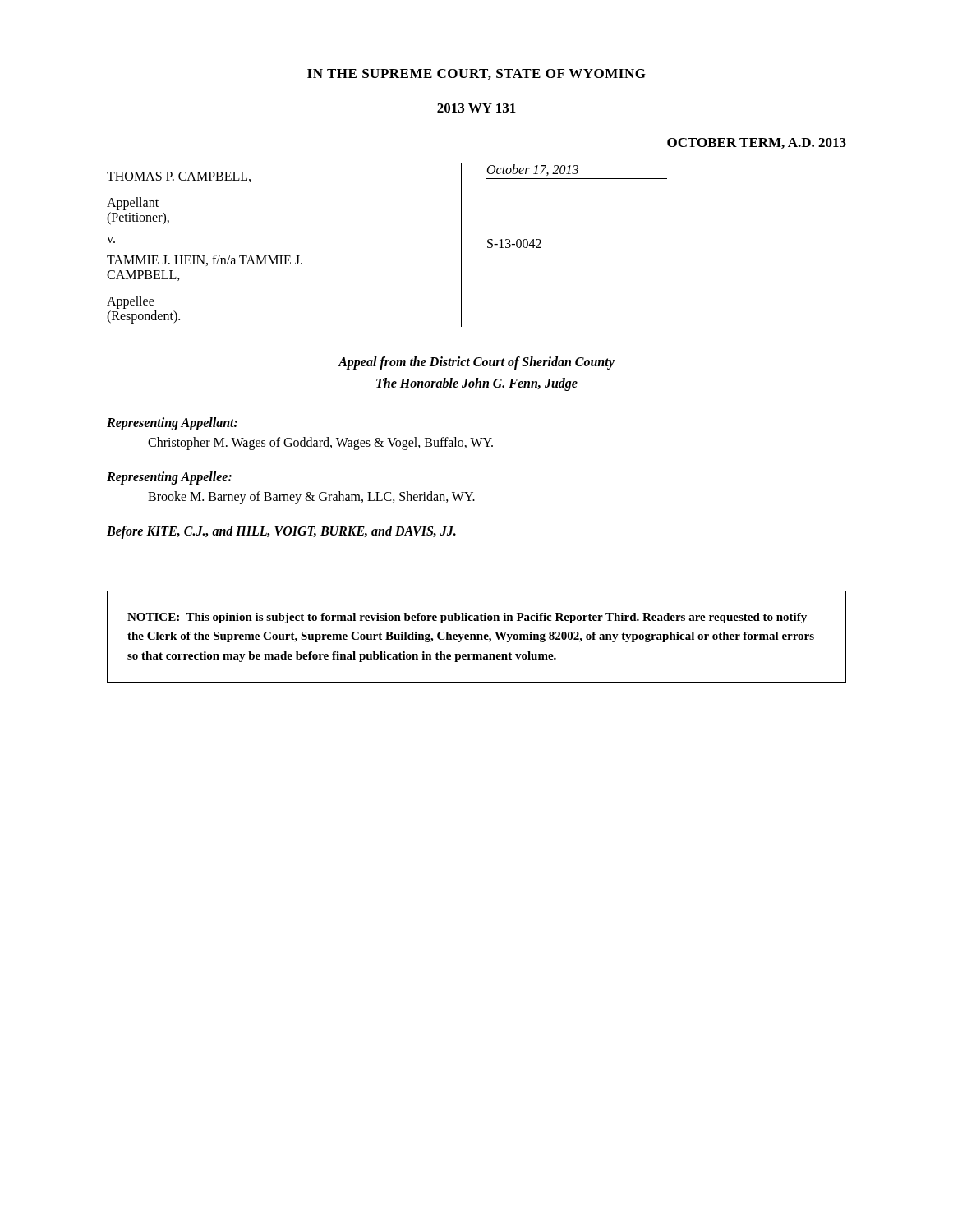
Task: Where does it say "October 17, 2013"?
Action: pos(577,171)
